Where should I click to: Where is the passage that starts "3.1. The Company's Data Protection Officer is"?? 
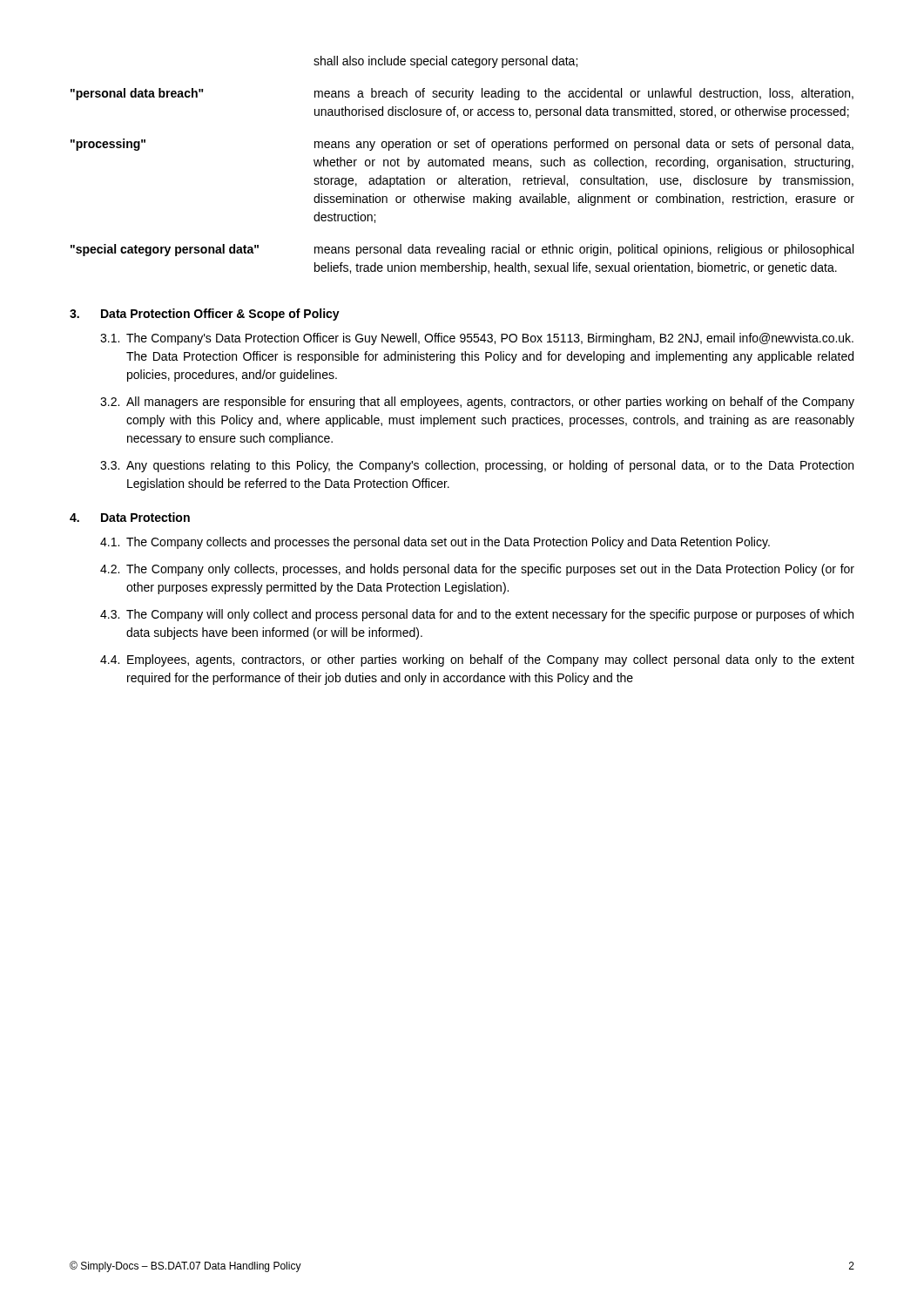tap(462, 357)
